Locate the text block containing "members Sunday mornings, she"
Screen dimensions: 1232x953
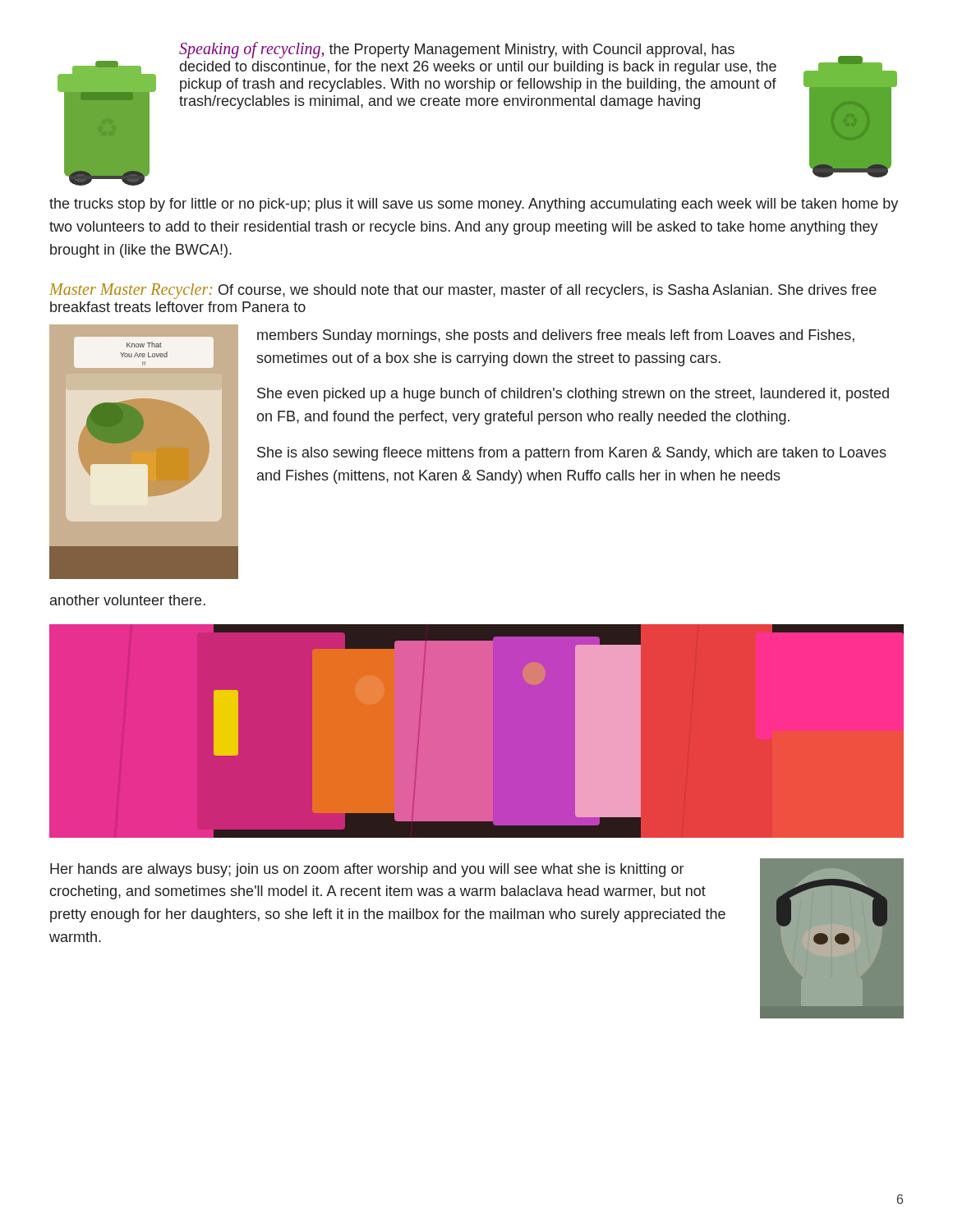[x=580, y=406]
